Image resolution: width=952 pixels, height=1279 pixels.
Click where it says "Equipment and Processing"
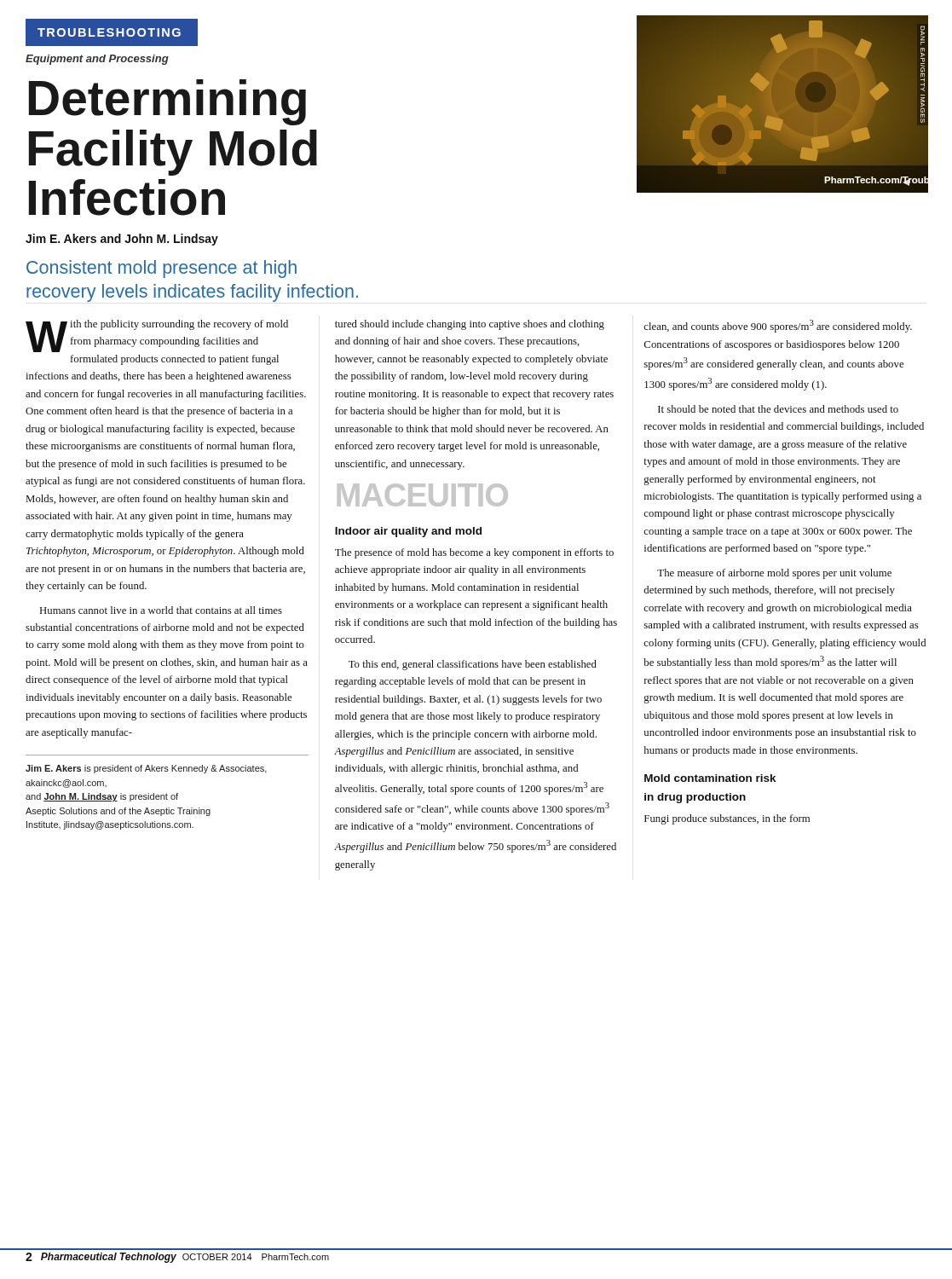(x=97, y=58)
